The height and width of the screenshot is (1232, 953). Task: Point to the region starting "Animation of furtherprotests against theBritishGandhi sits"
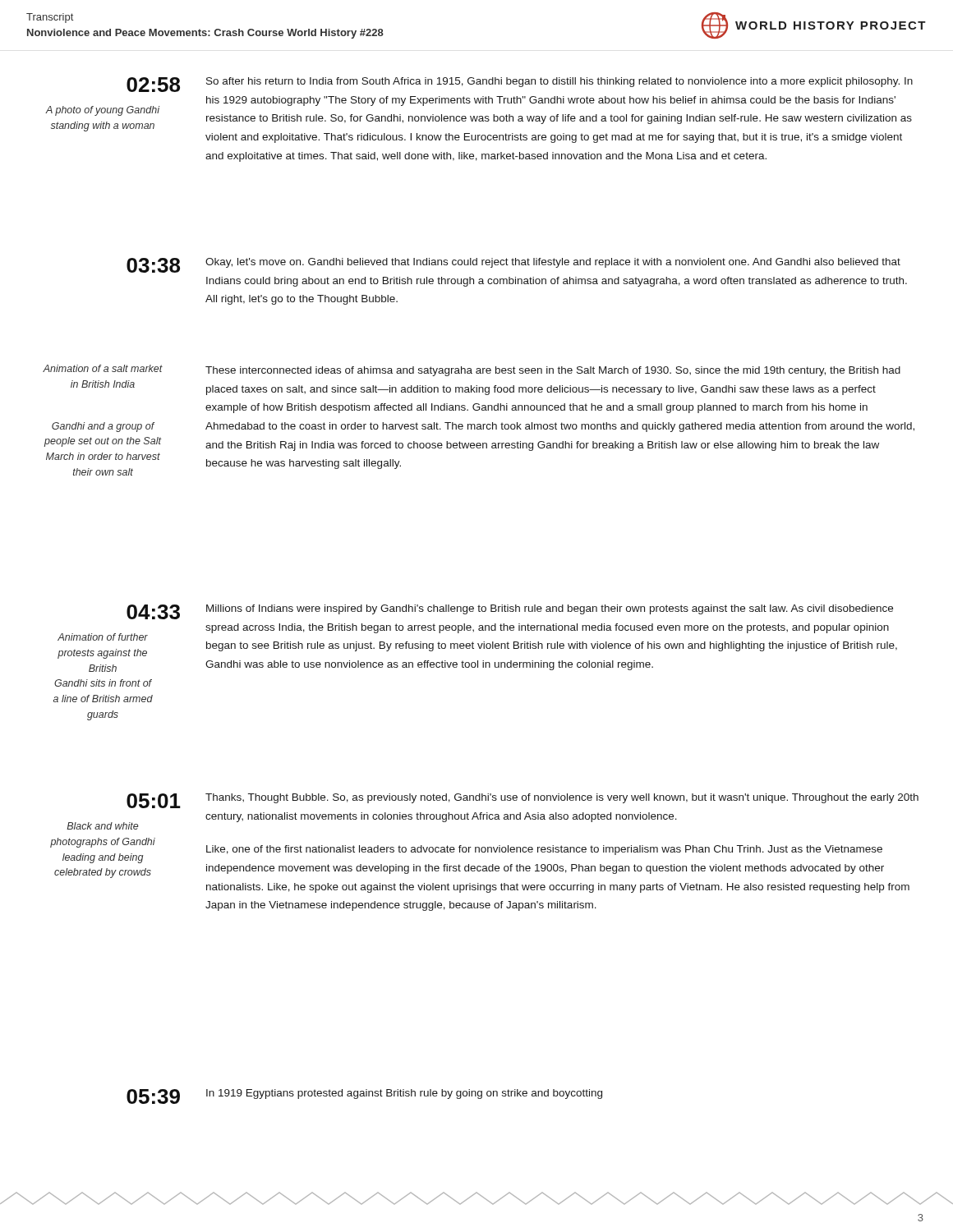coord(103,676)
